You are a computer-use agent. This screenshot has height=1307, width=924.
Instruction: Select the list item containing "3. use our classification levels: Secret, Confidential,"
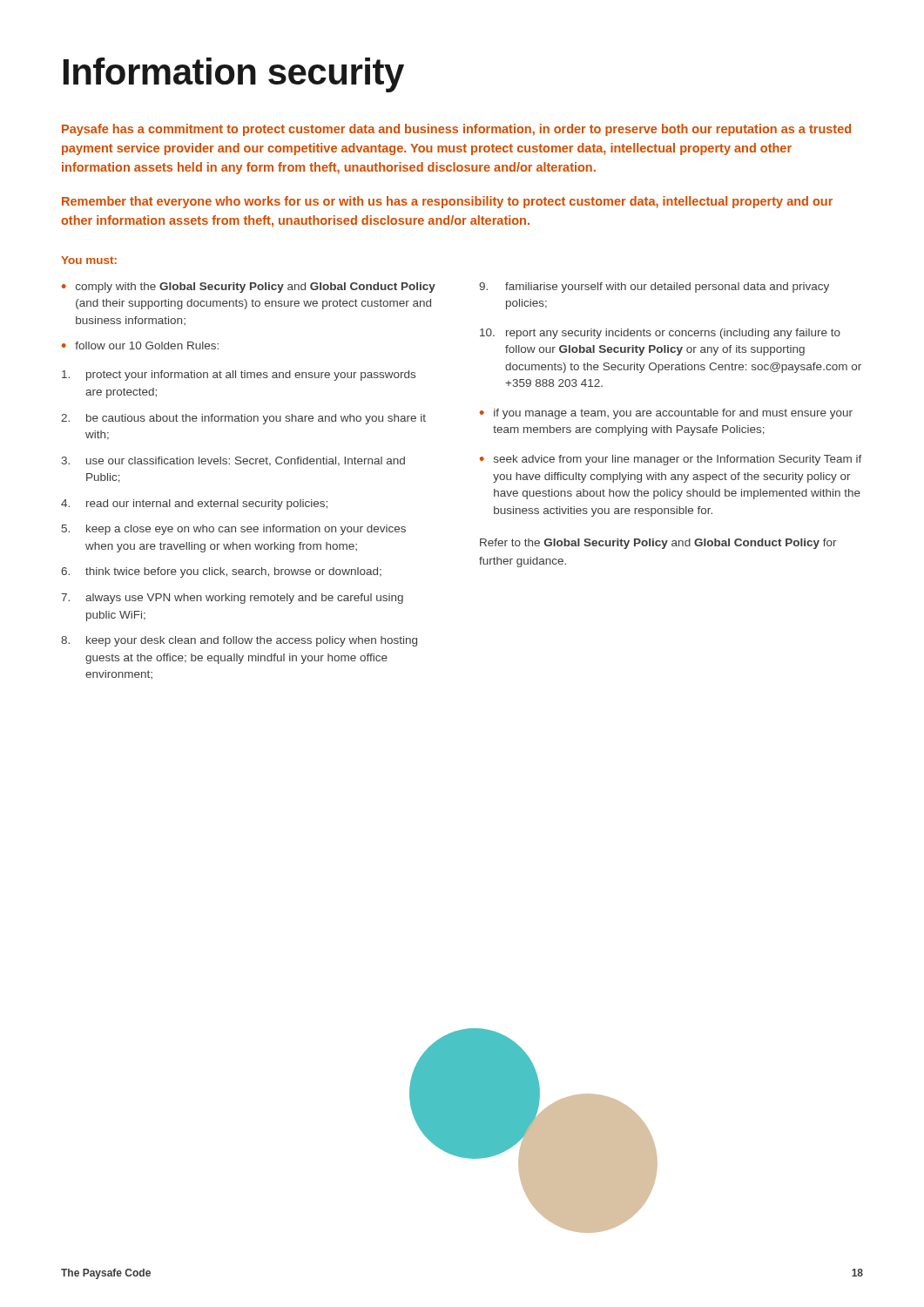248,469
